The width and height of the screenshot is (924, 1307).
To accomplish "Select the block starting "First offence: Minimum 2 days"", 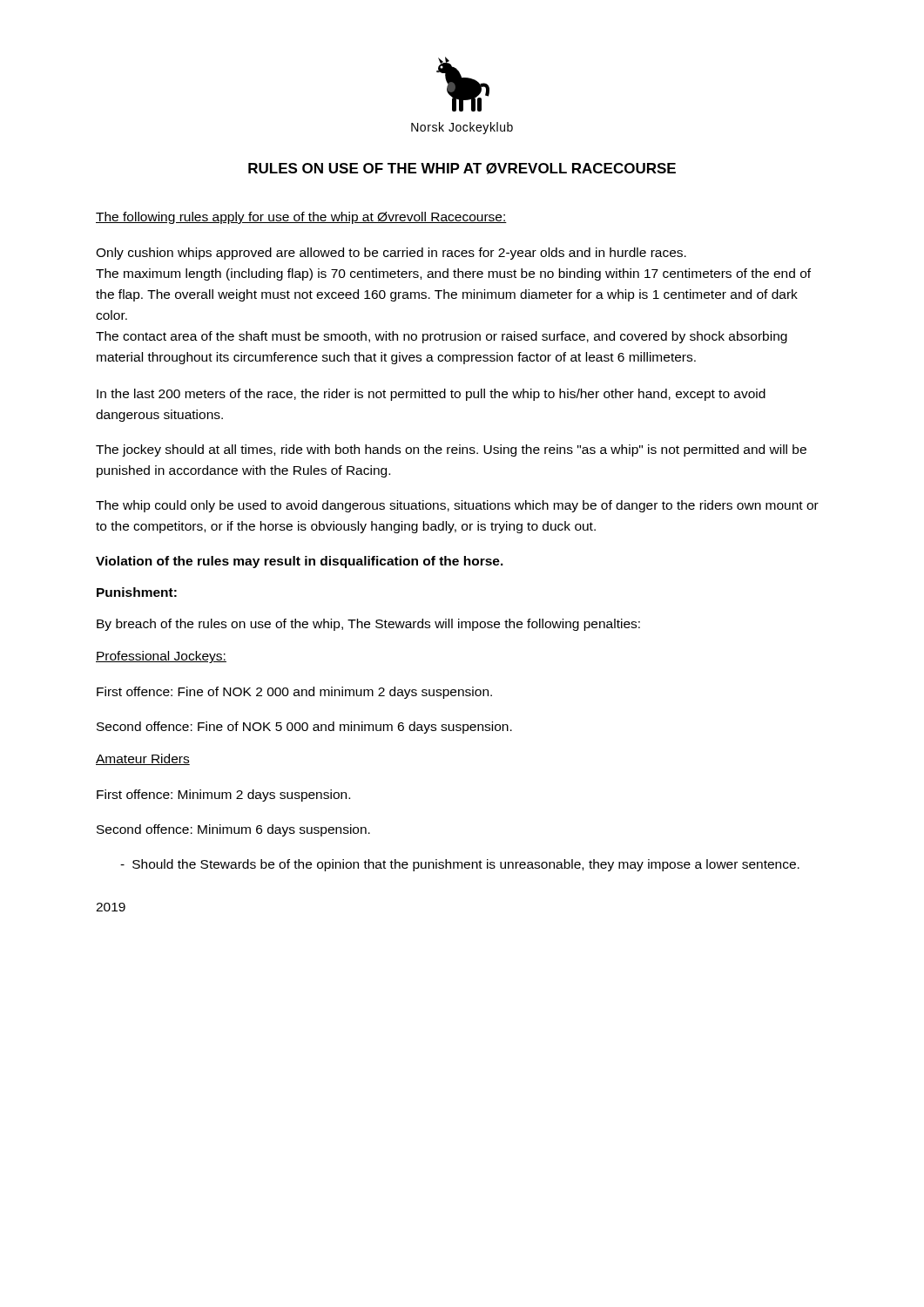I will 224,794.
